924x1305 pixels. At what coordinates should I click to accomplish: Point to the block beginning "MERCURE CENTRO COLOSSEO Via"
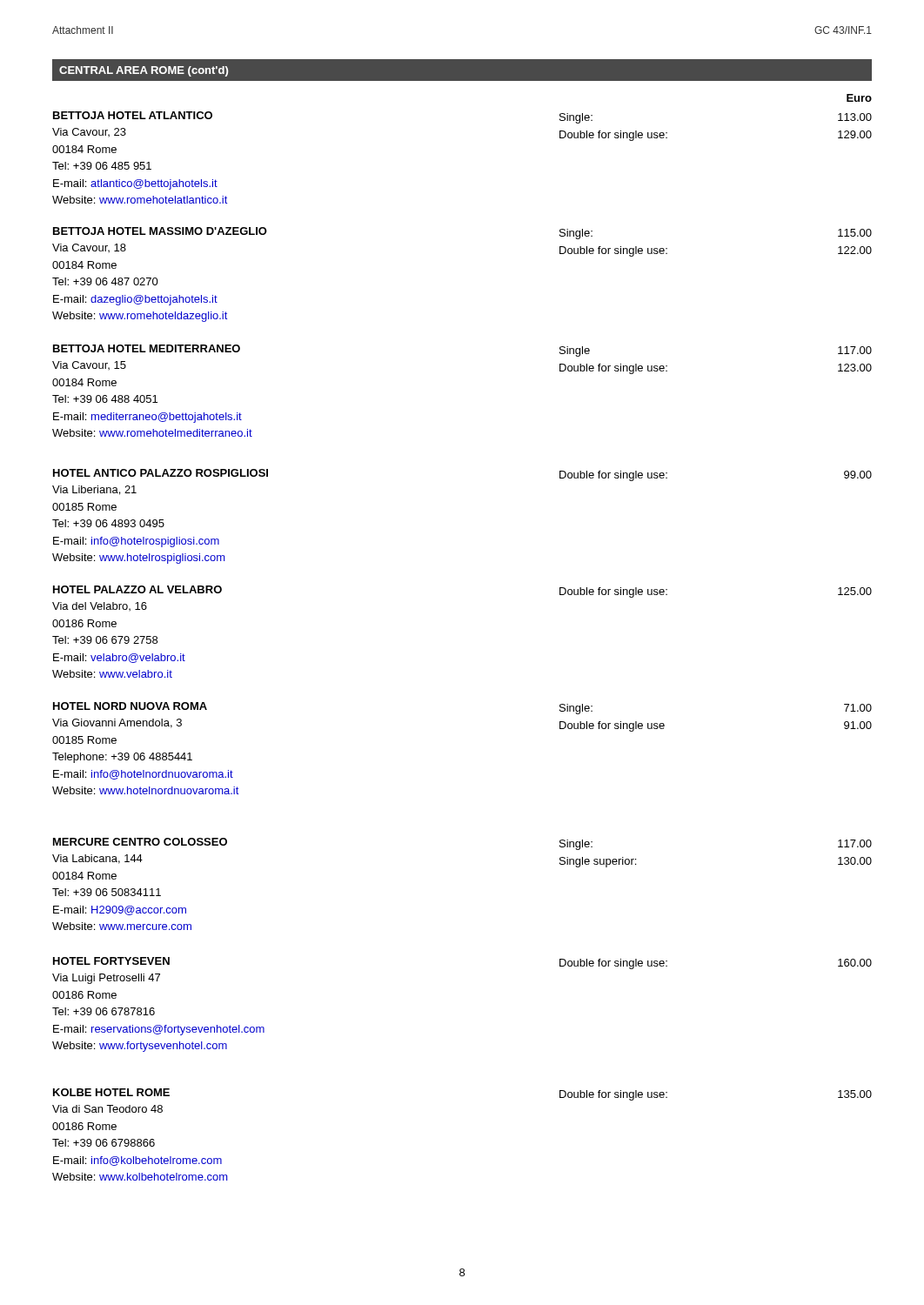click(133, 843)
